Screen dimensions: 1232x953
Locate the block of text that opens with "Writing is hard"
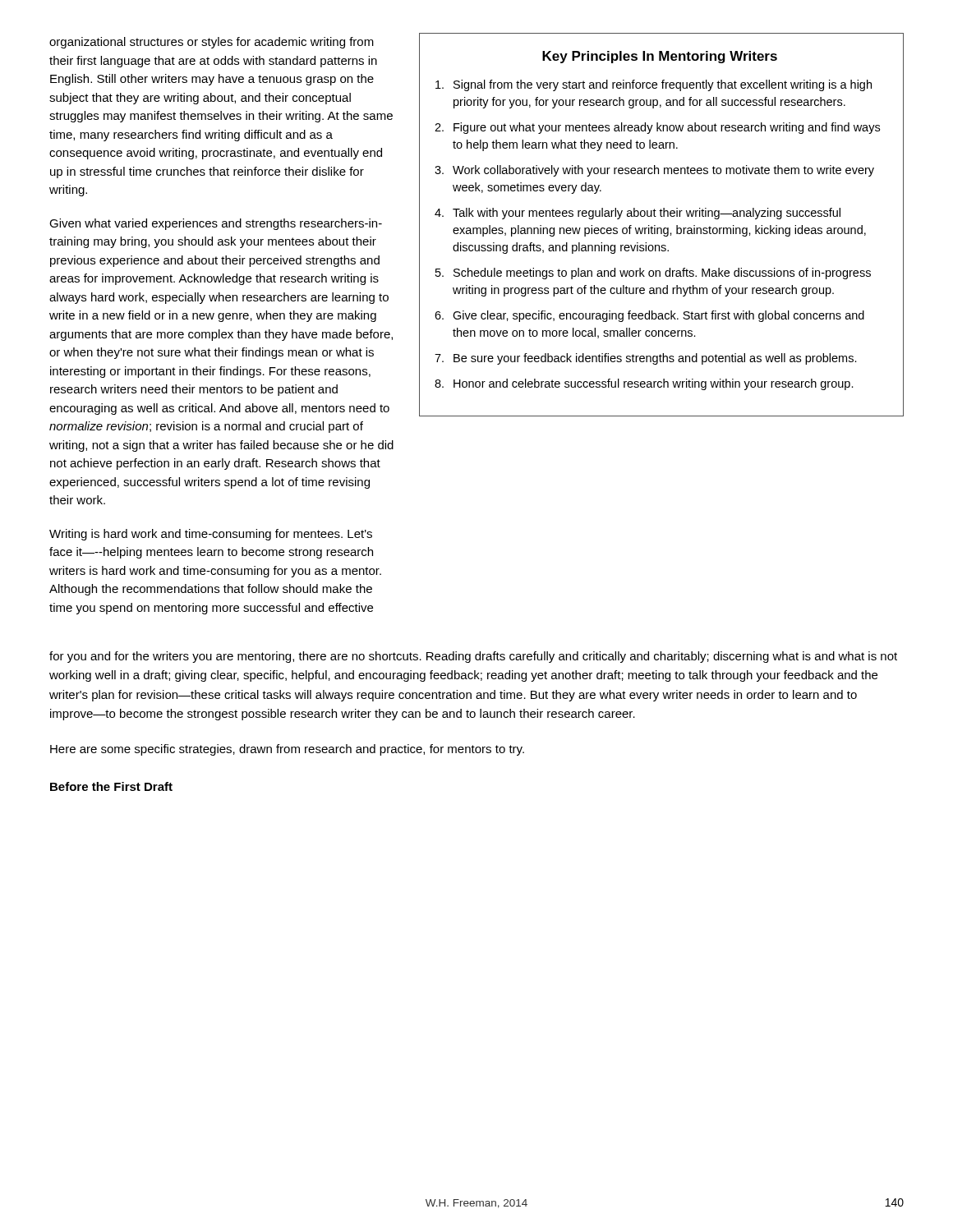pos(216,570)
